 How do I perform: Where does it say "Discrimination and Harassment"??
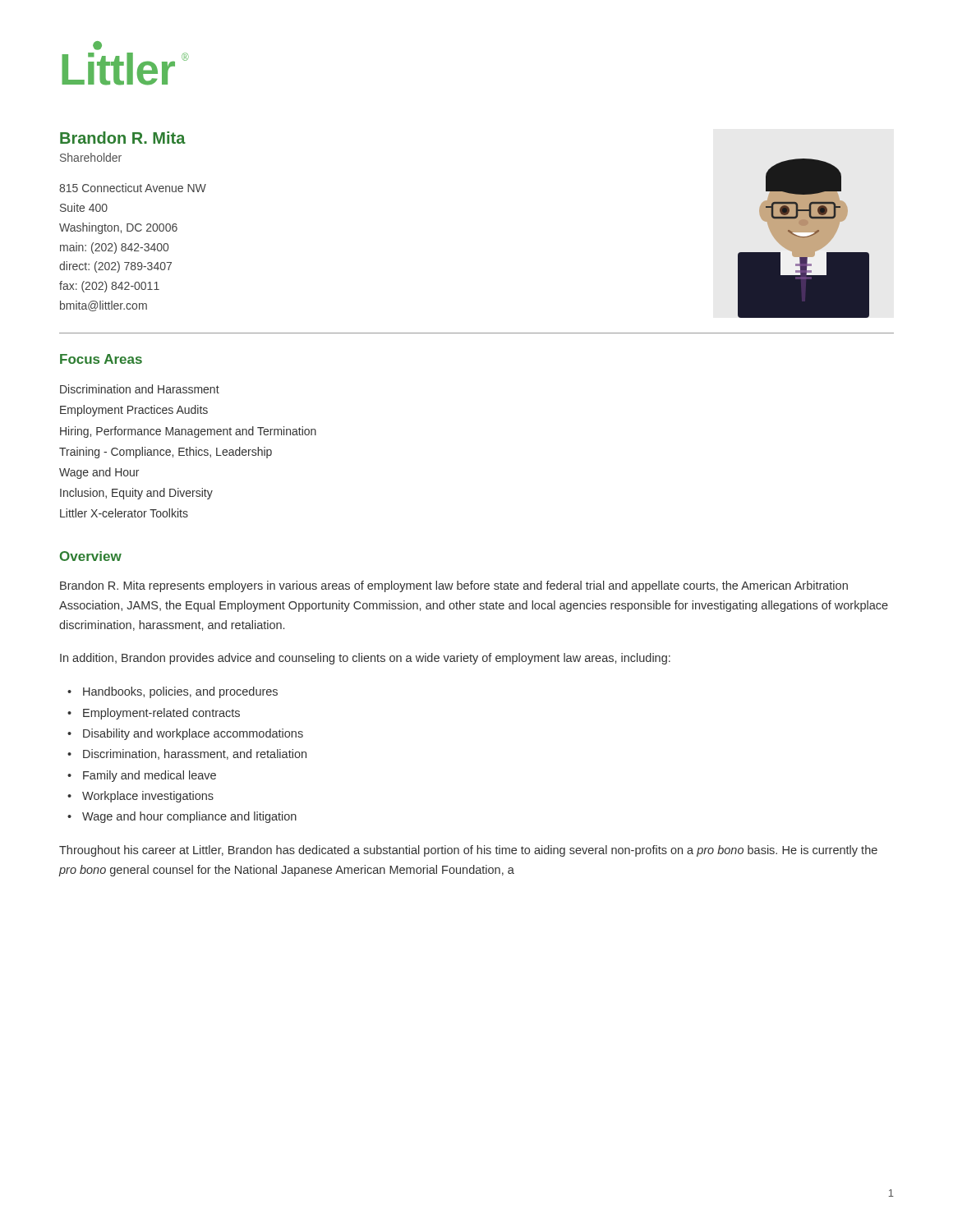pyautogui.click(x=139, y=389)
